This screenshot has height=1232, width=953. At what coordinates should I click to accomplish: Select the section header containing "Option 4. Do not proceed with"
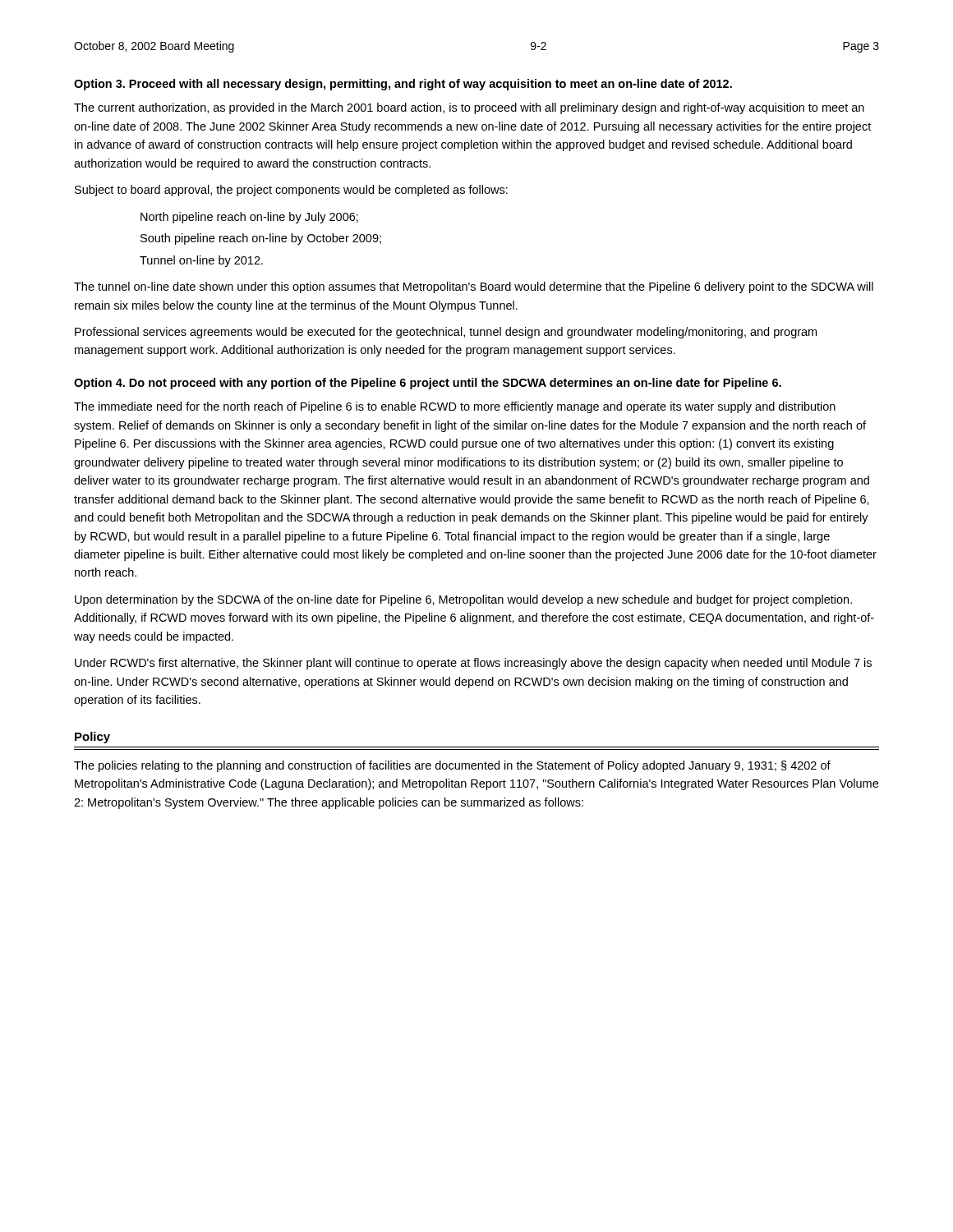click(x=428, y=383)
